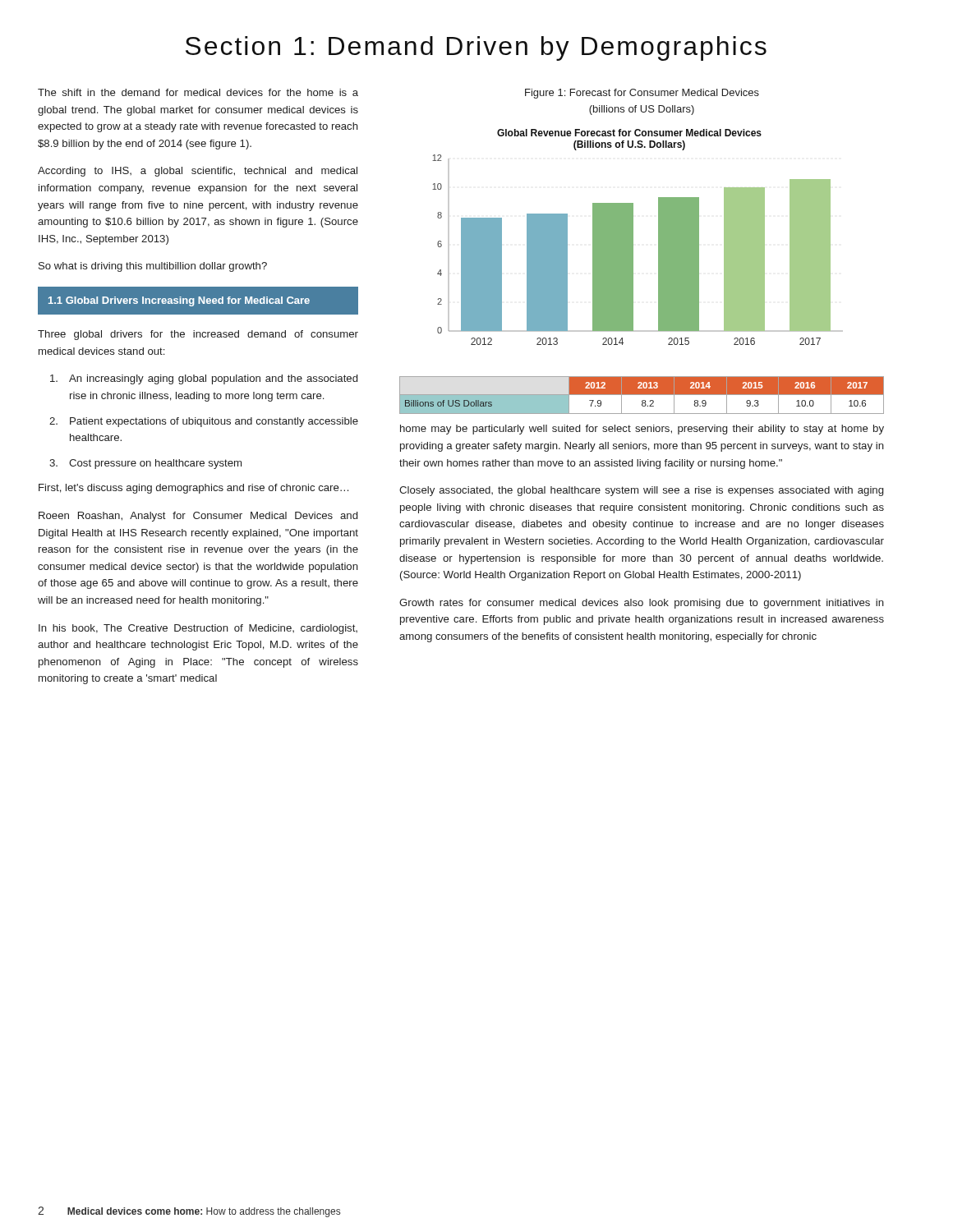The image size is (953, 1232).
Task: Find the text starting "Figure 1: Forecast for Consumer Medical Devices(billions of"
Action: tap(642, 101)
